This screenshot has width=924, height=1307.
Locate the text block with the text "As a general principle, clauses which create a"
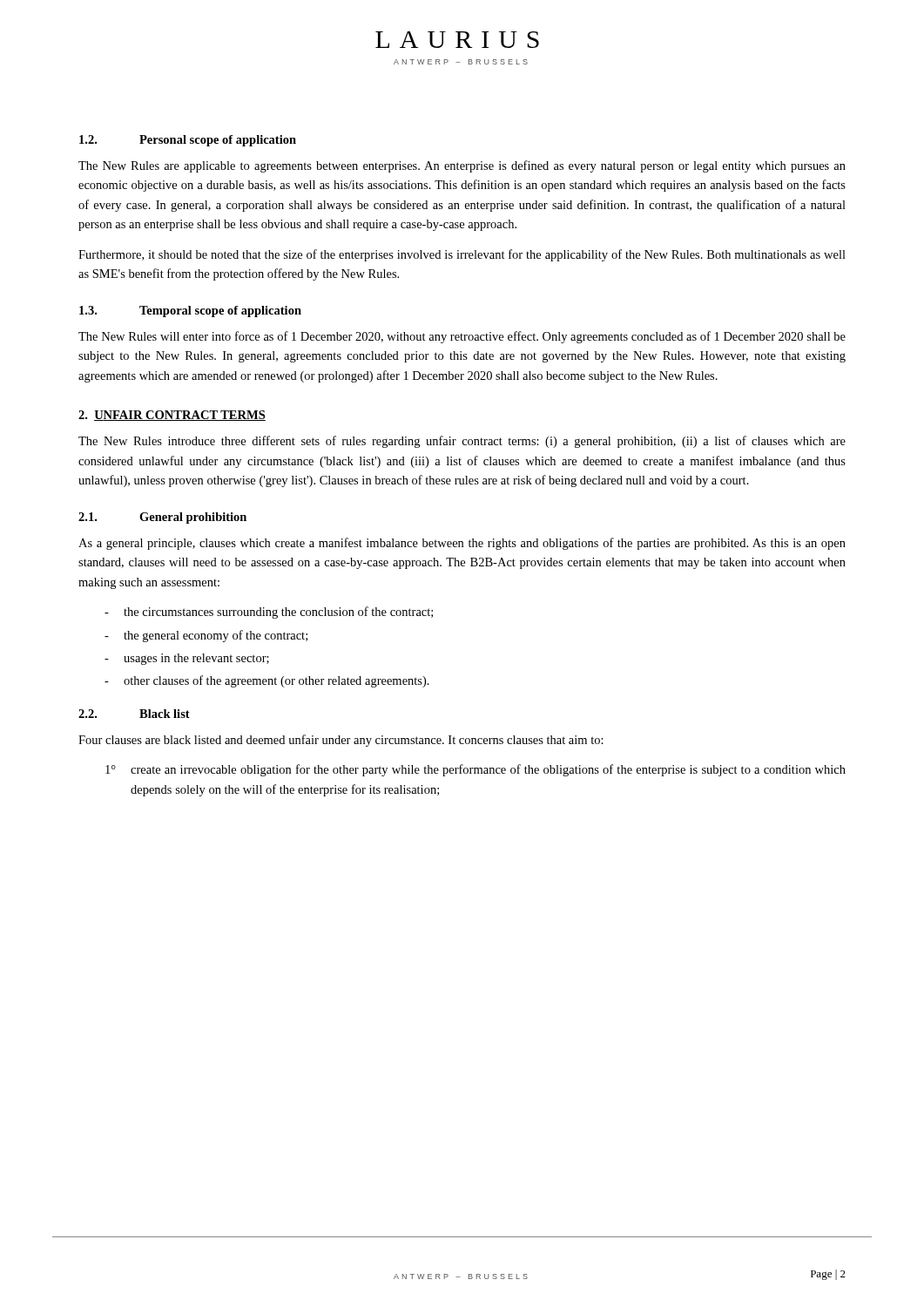(462, 562)
